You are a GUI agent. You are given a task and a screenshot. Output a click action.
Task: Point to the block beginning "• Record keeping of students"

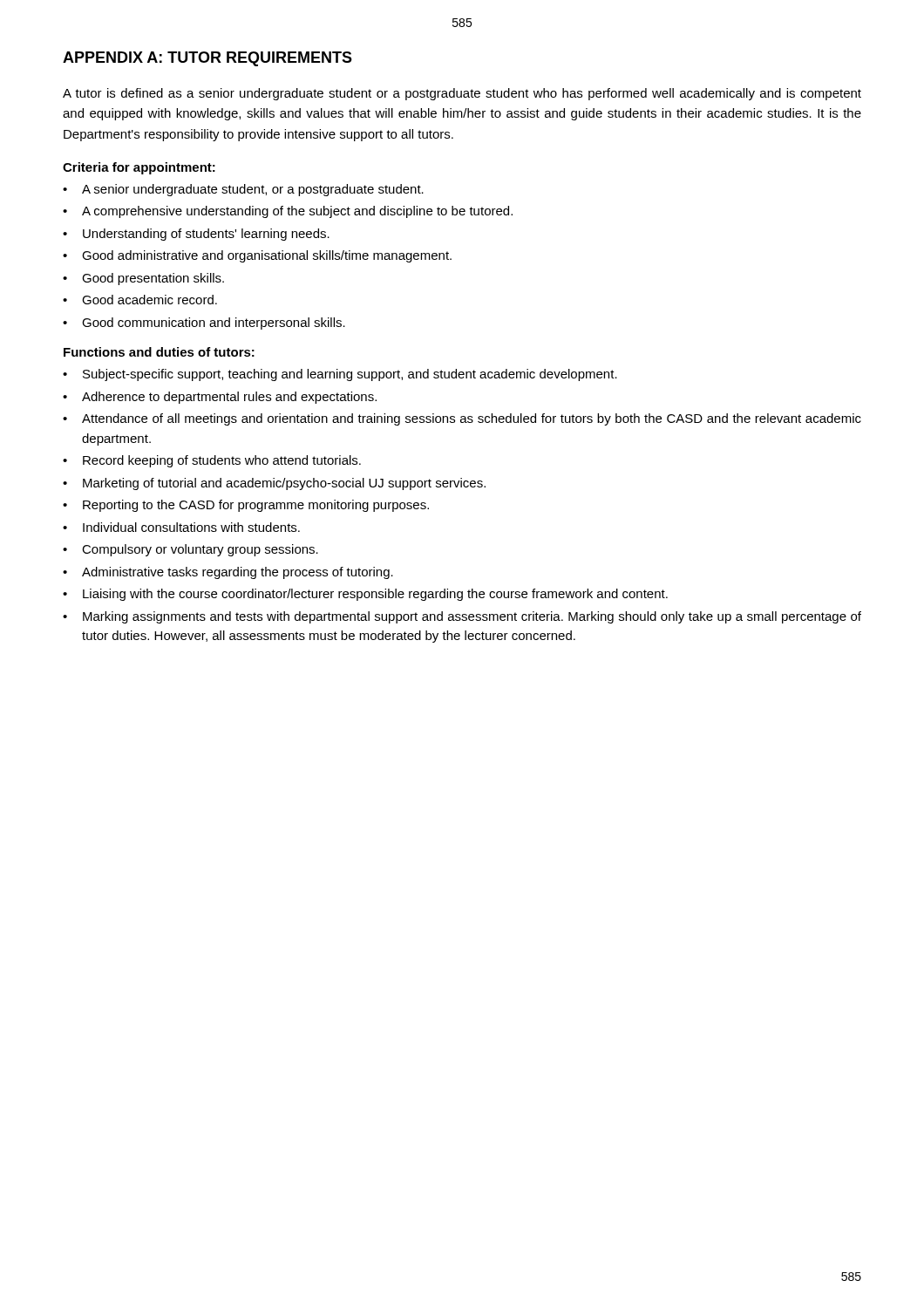coord(212,461)
